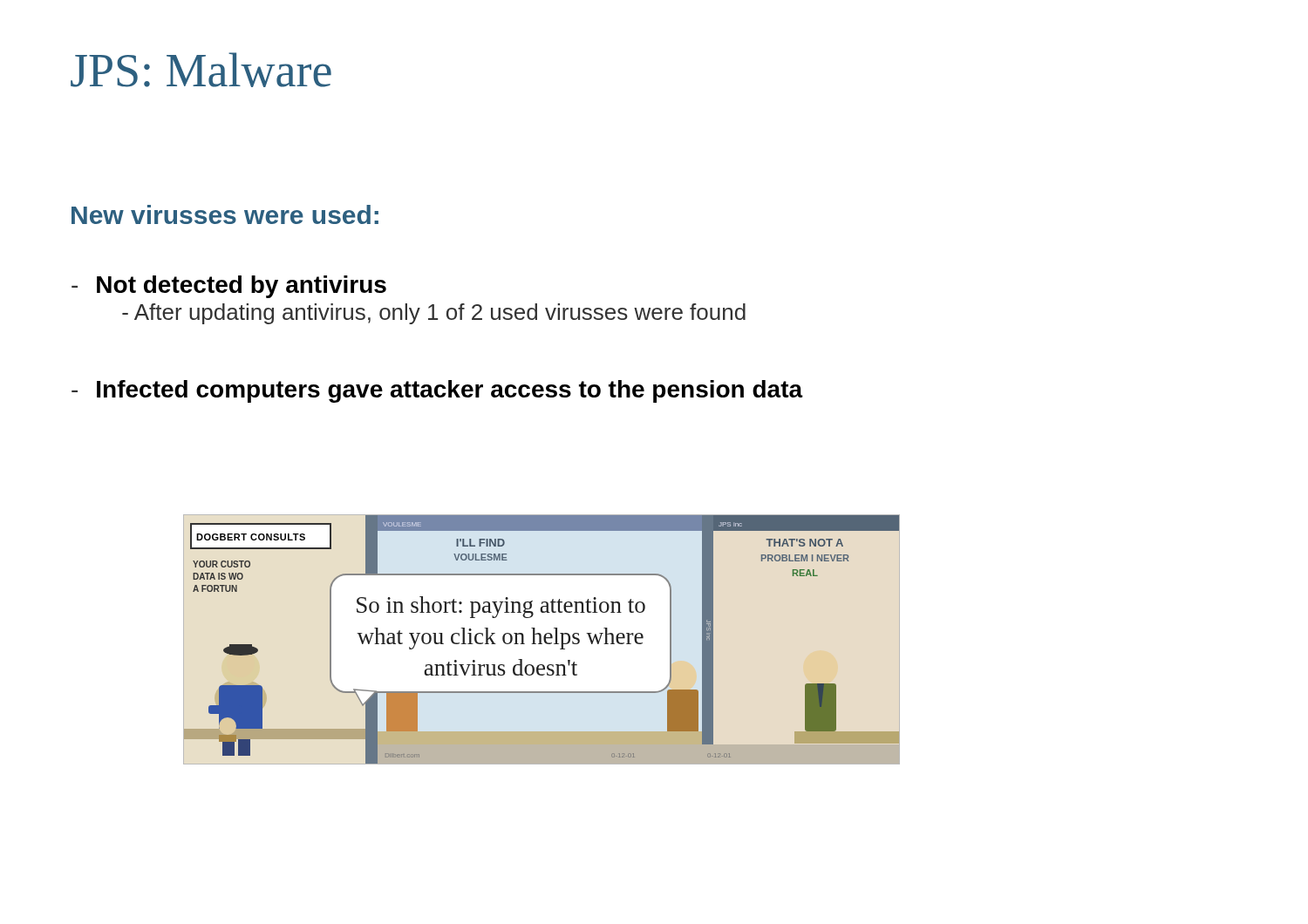Locate the passage starting "- Infected computers gave attacker"
This screenshot has height=924, width=1308.
(436, 390)
